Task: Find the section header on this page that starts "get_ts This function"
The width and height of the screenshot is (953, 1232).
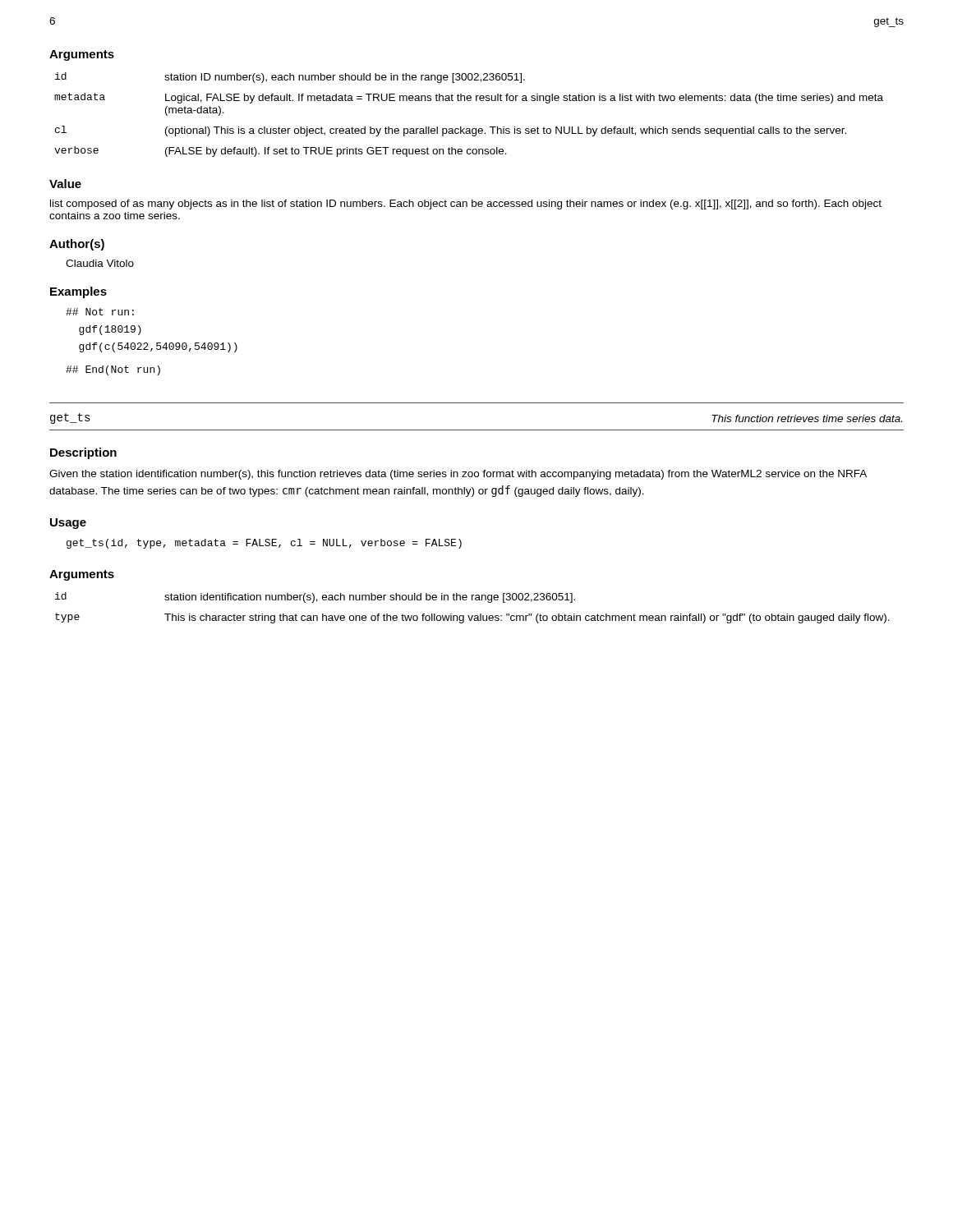Action: tap(476, 418)
